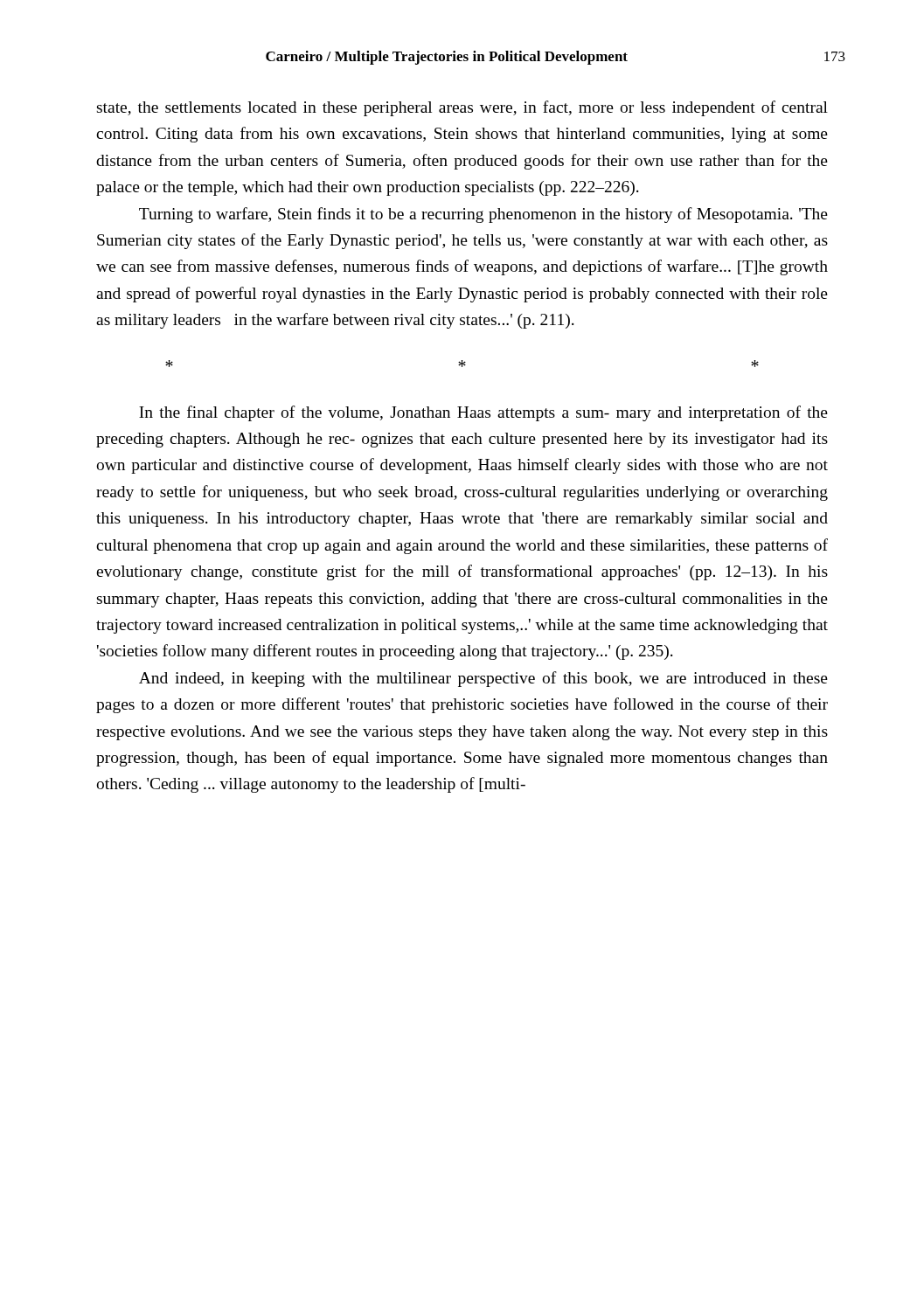The width and height of the screenshot is (924, 1311).
Task: Find the passage starting "And indeed, in keeping with the multilinear perspective"
Action: pyautogui.click(x=462, y=731)
